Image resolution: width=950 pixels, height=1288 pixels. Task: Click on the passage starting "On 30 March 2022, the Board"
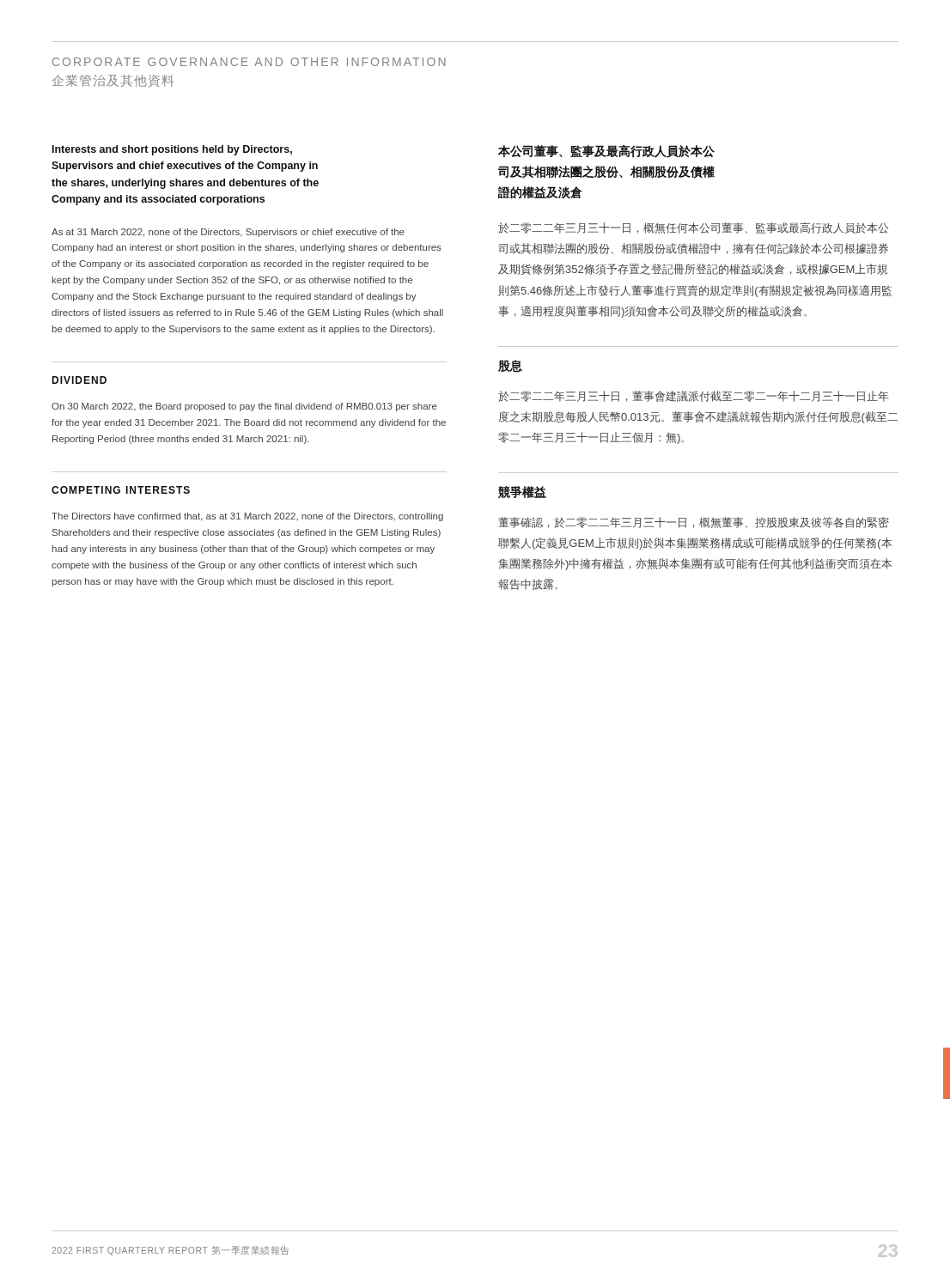coord(249,423)
